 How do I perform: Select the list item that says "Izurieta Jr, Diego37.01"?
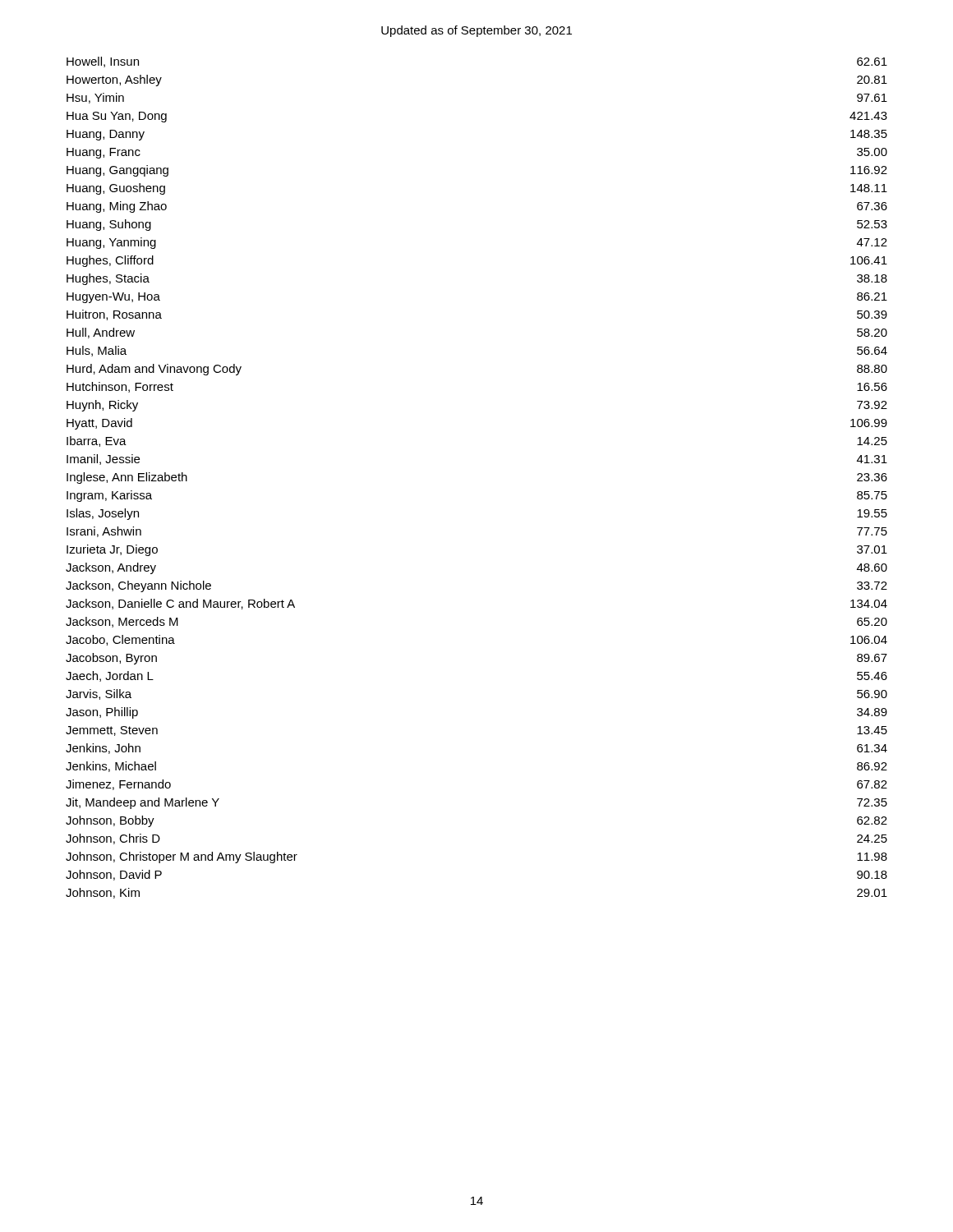[x=114, y=550]
